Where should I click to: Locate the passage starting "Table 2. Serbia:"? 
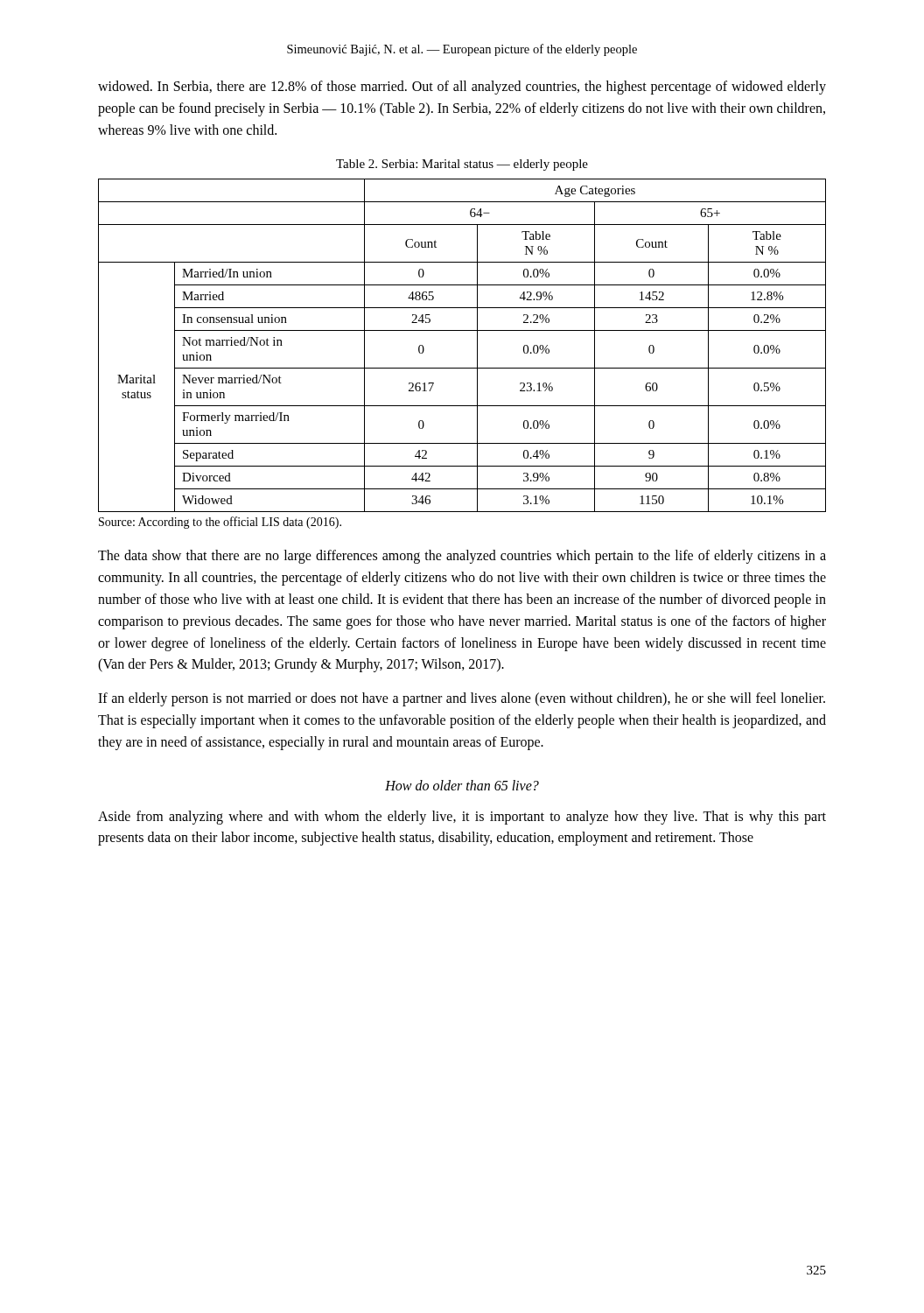(462, 164)
